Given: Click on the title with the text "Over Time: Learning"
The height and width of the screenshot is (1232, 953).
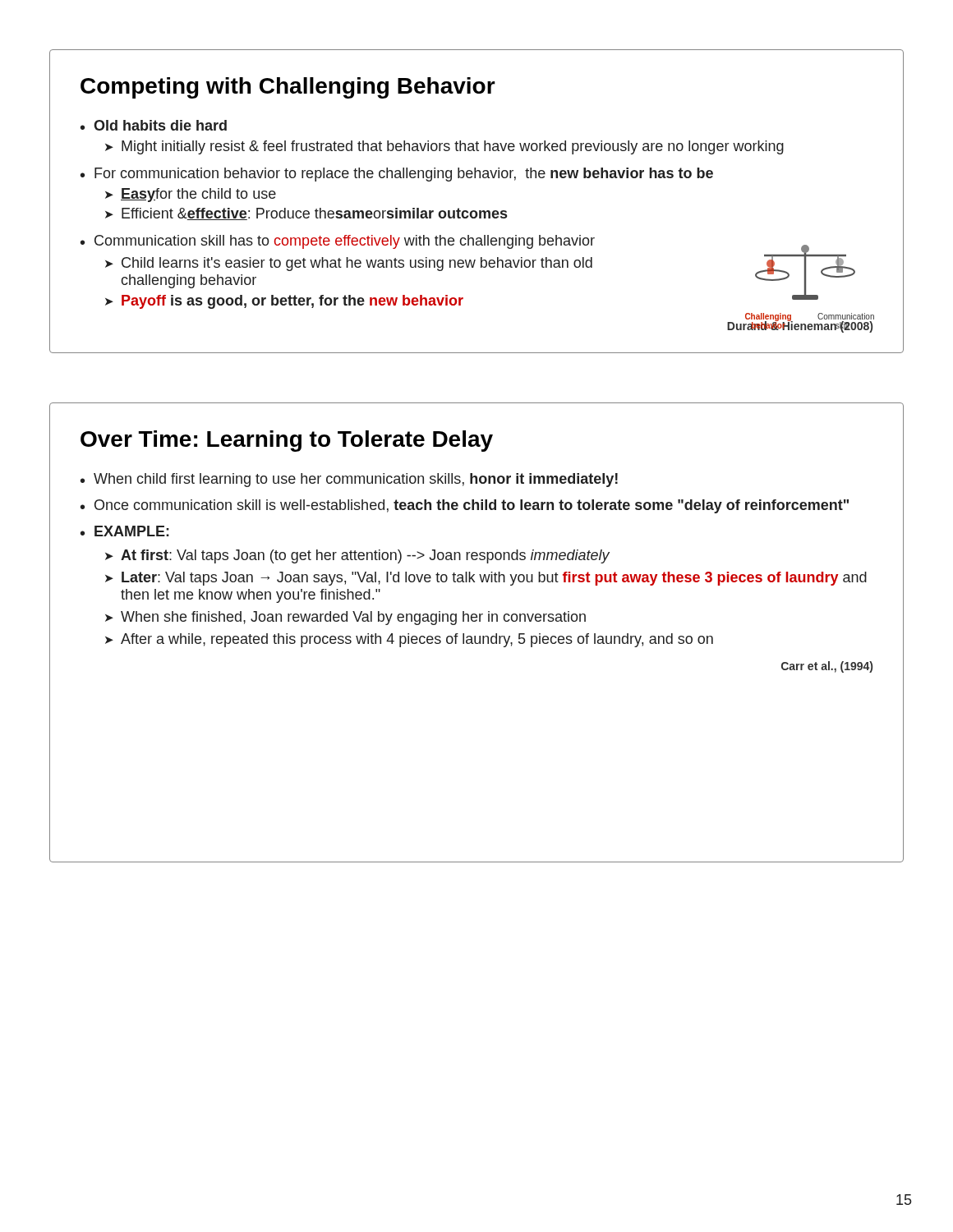Looking at the screenshot, I should pyautogui.click(x=286, y=439).
